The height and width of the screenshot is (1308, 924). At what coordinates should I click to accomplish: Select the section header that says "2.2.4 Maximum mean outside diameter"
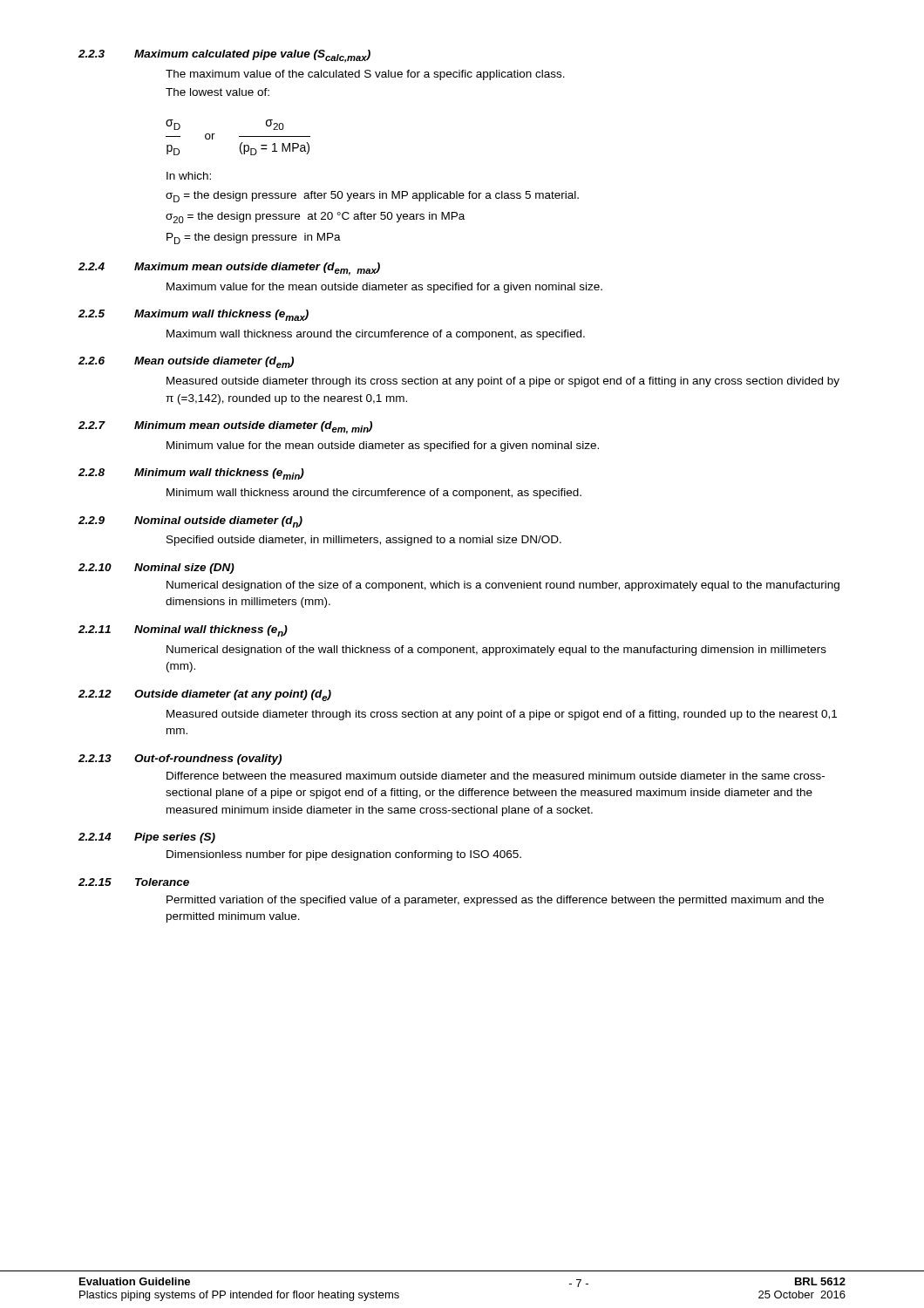[x=229, y=267]
